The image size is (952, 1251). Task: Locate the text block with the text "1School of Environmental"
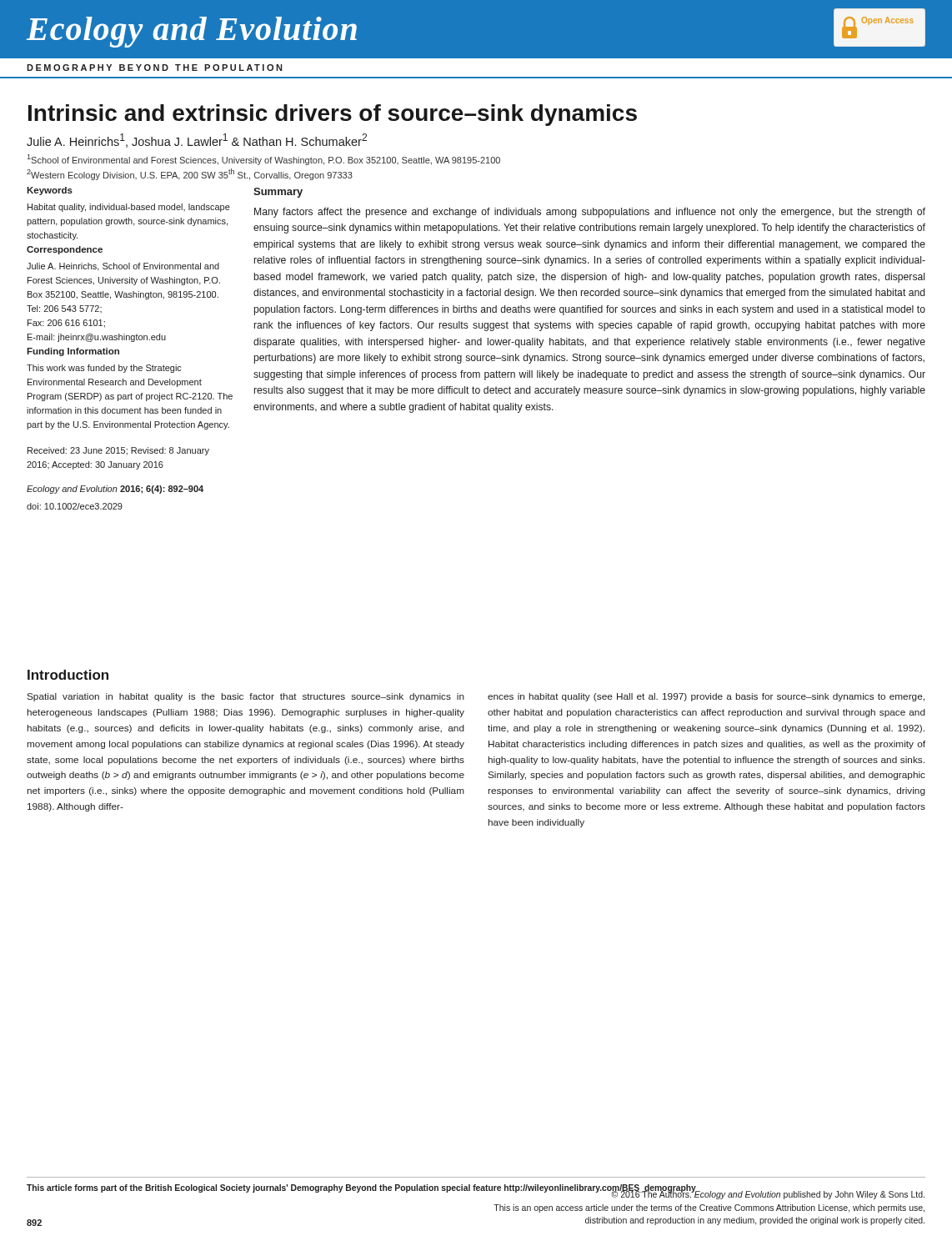click(x=264, y=166)
